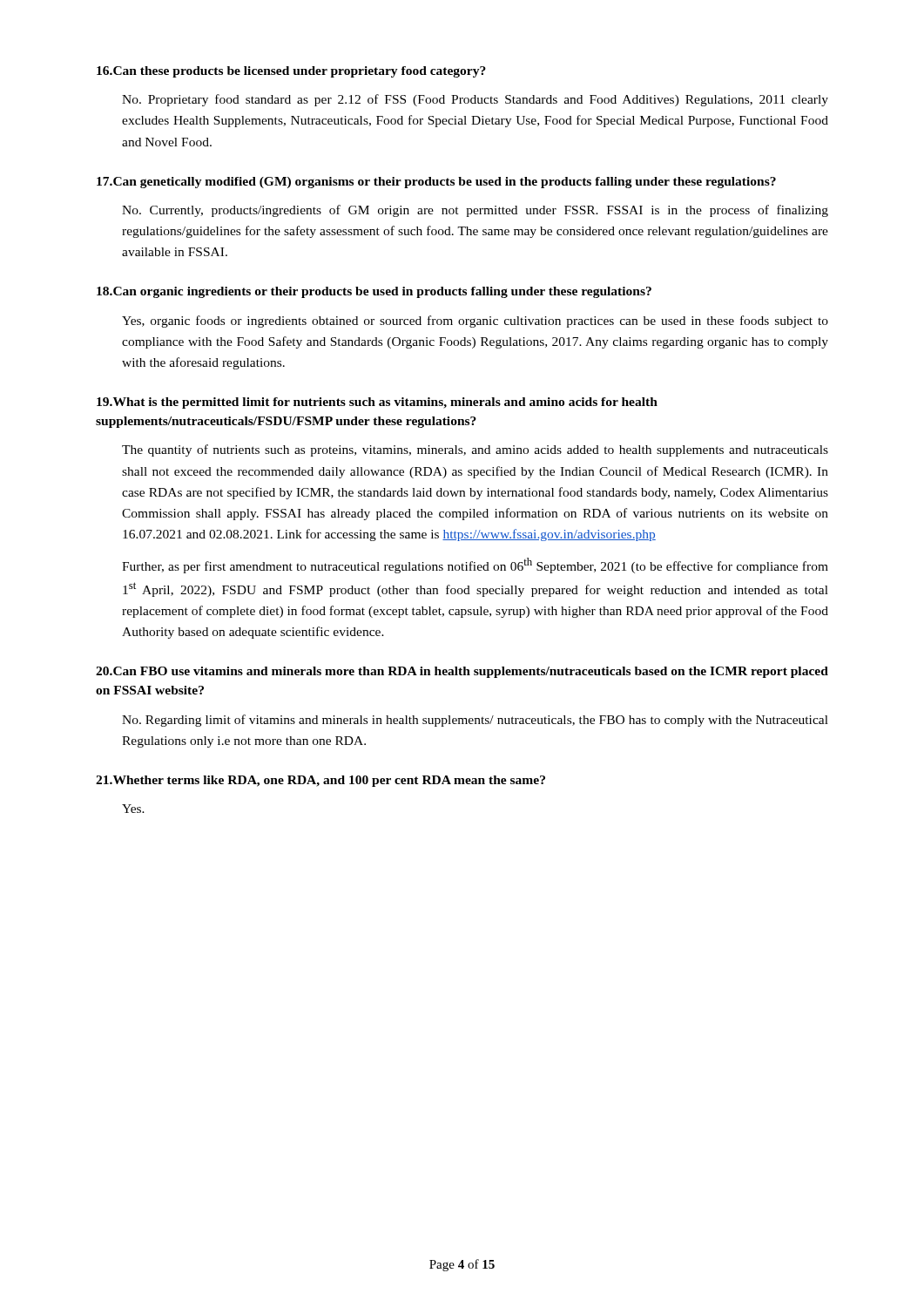Locate the text block that says "No. Regarding limit of vitamins and"

coord(475,730)
